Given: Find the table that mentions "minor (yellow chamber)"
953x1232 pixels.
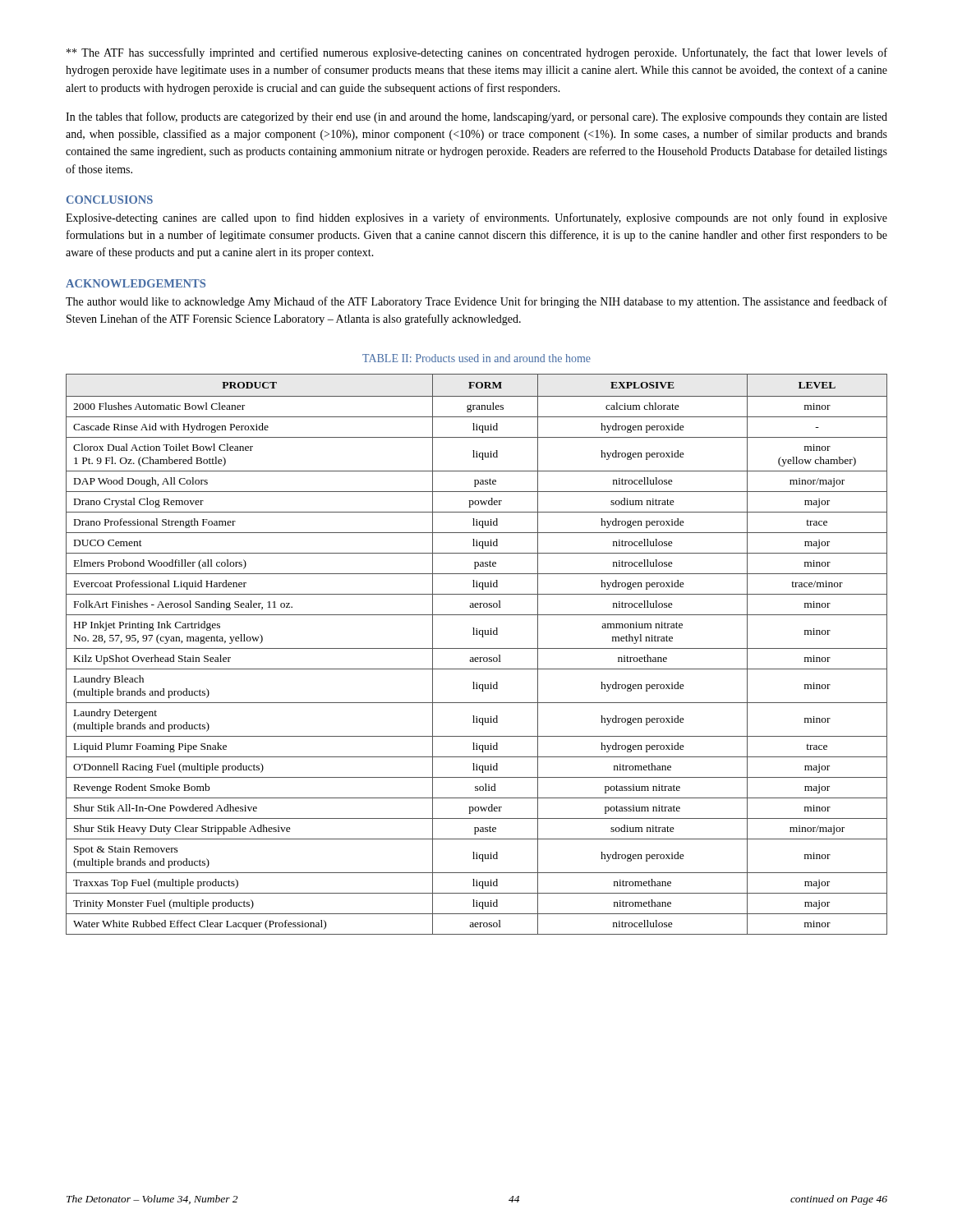Looking at the screenshot, I should 476,654.
